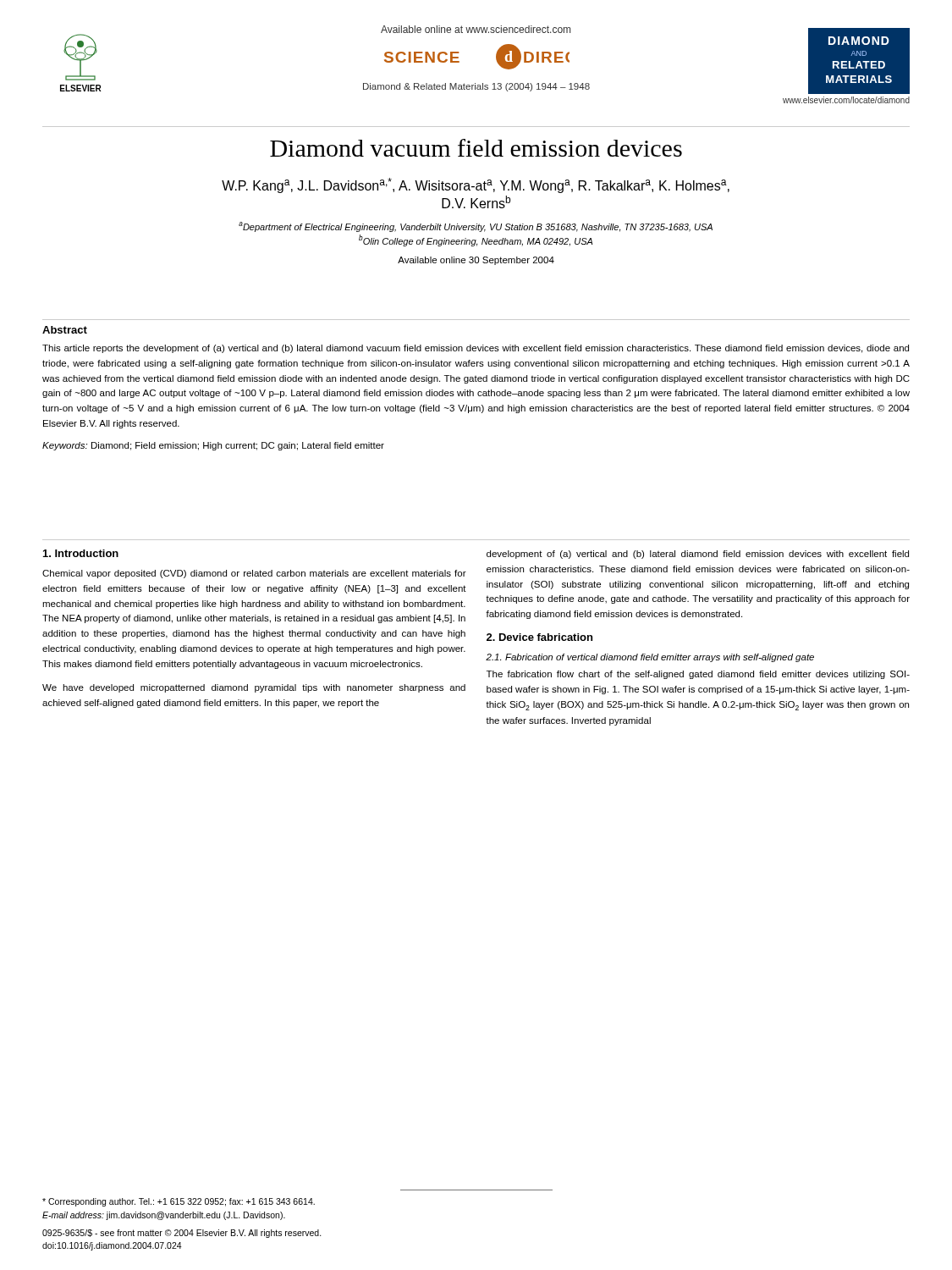Click on the text starting "aDepartment of Electrical Engineering, Vanderbilt University, VU"
The width and height of the screenshot is (952, 1270).
click(x=476, y=233)
